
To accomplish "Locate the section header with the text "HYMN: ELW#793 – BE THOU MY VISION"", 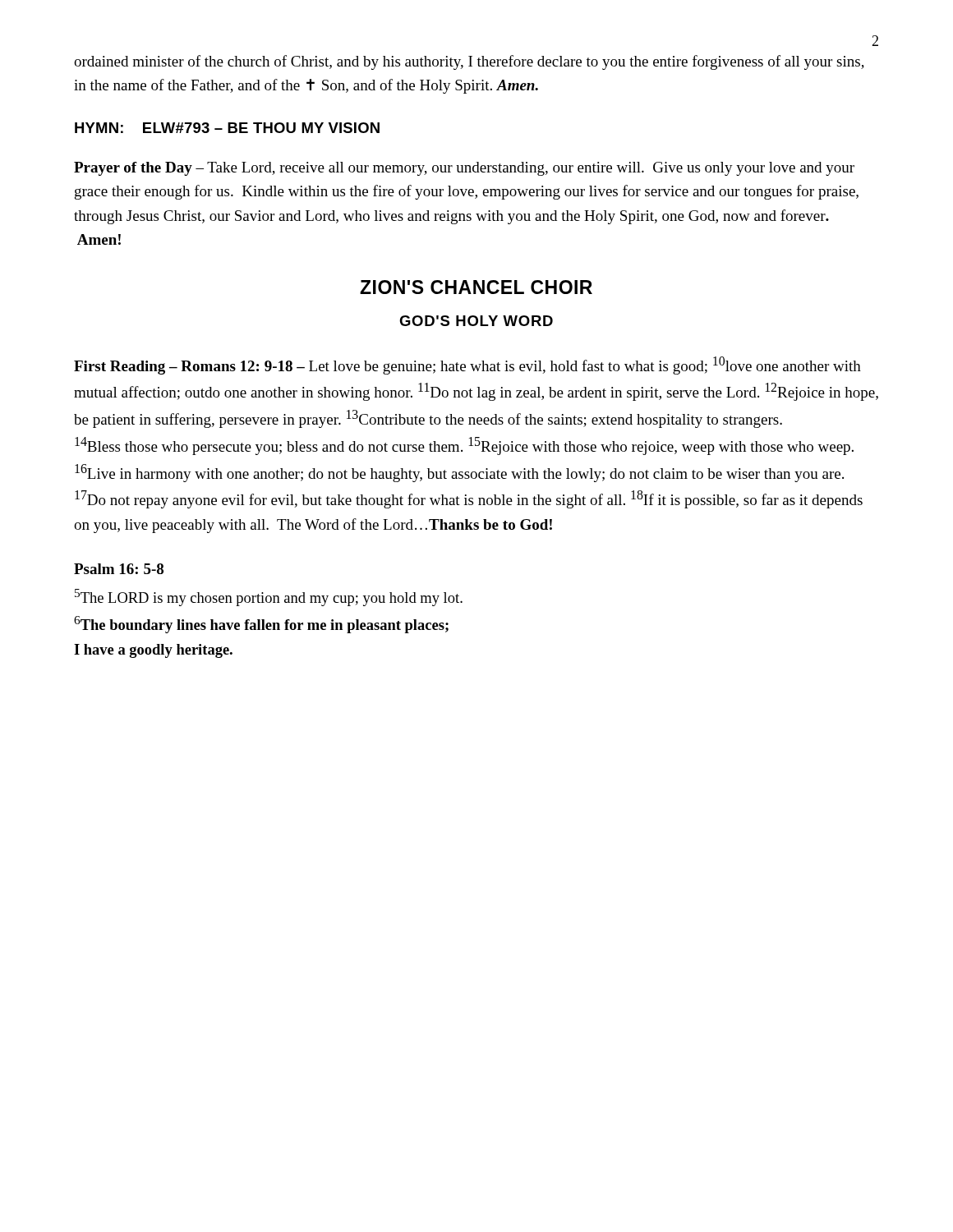I will [227, 128].
